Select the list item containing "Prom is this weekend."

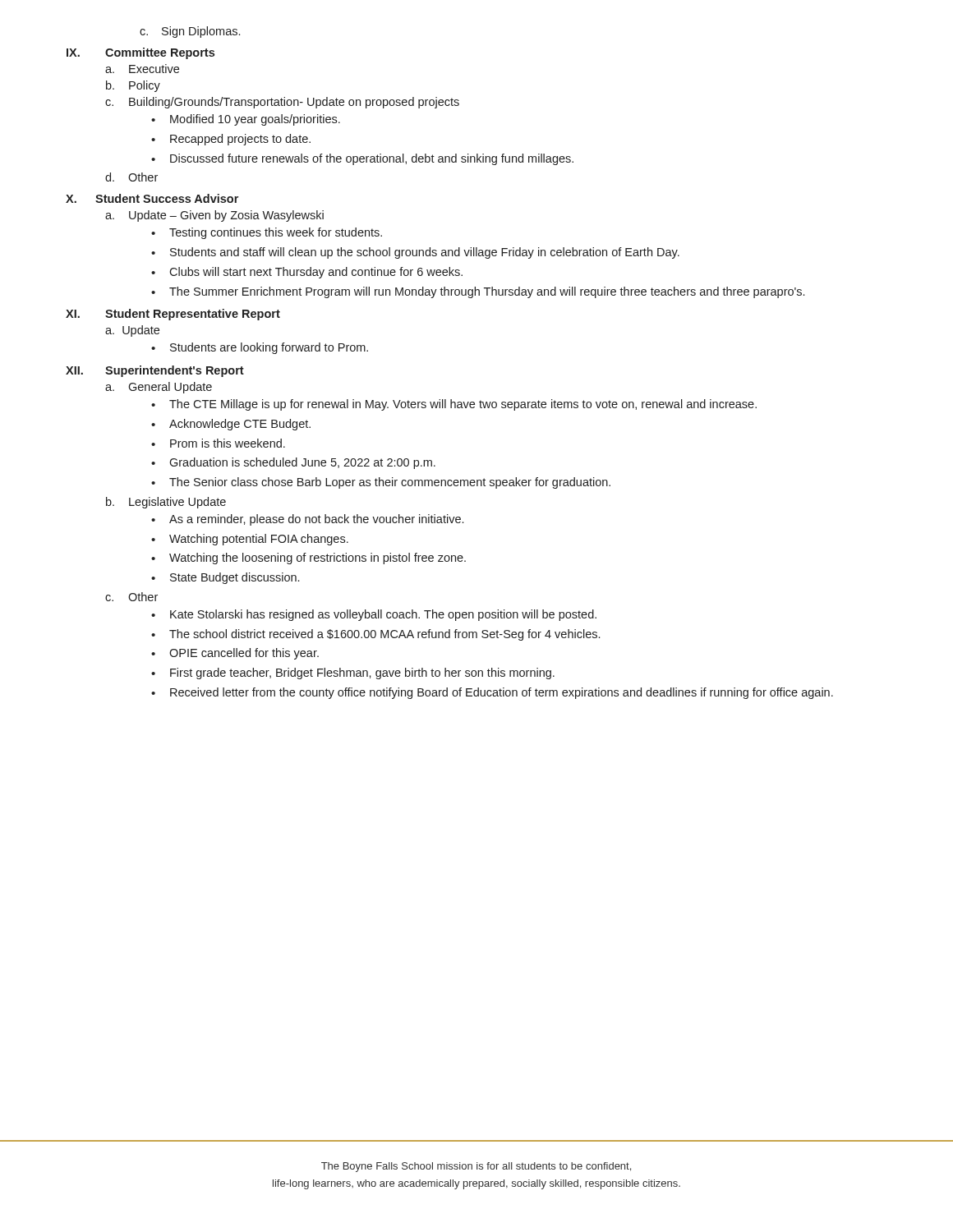pos(228,443)
